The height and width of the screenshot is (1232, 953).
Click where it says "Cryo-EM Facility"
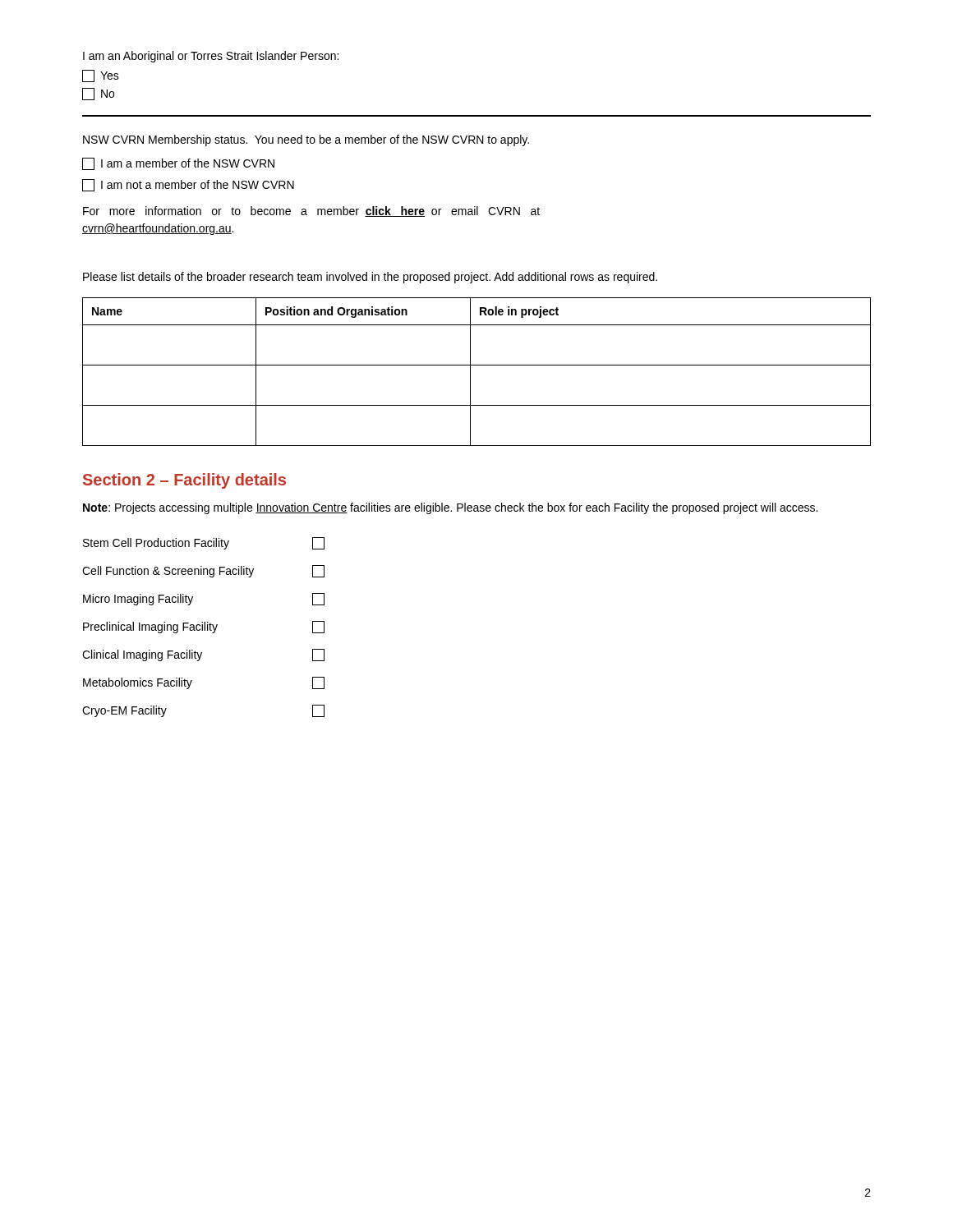pyautogui.click(x=122, y=711)
